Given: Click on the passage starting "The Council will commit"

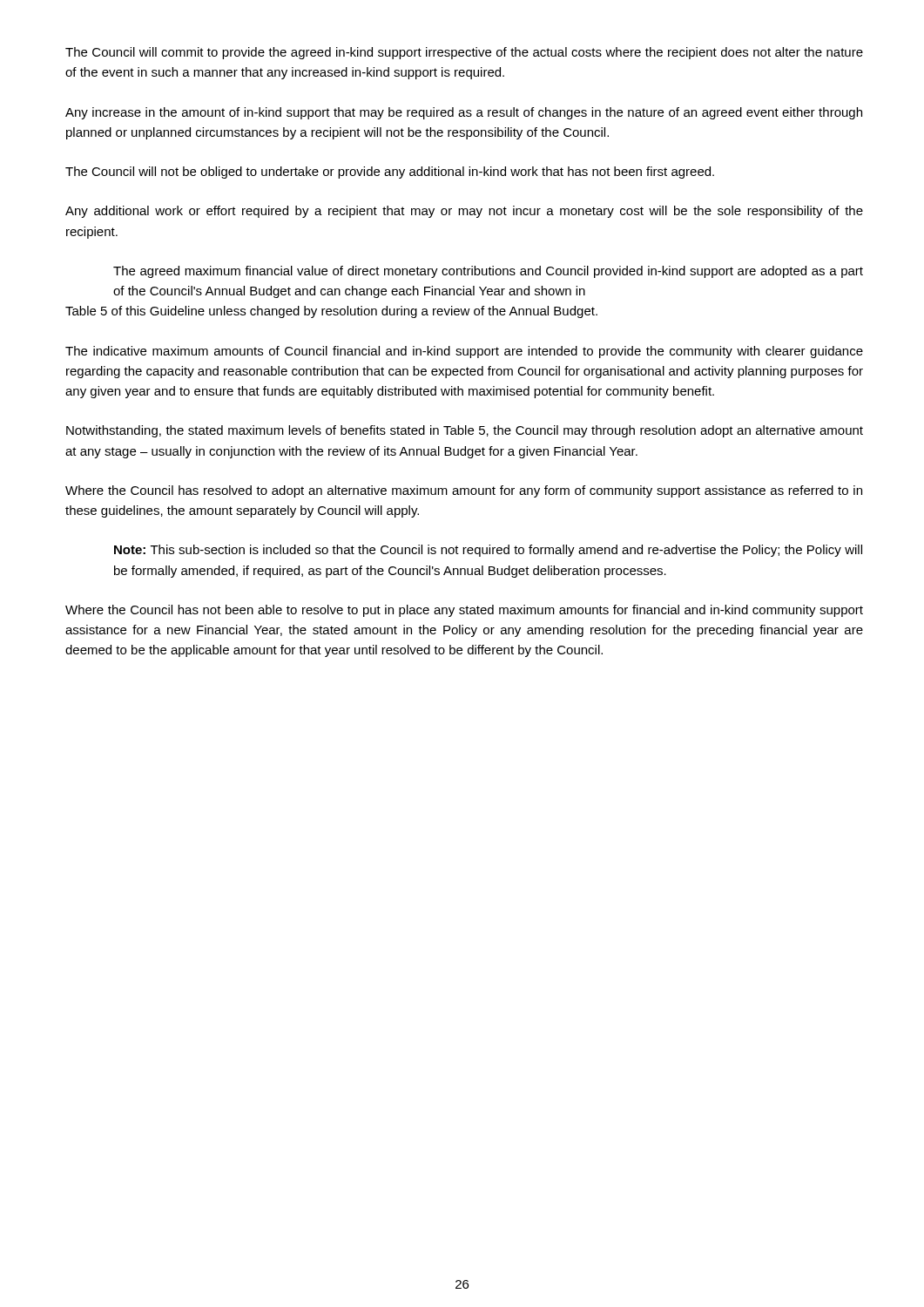Looking at the screenshot, I should (464, 62).
